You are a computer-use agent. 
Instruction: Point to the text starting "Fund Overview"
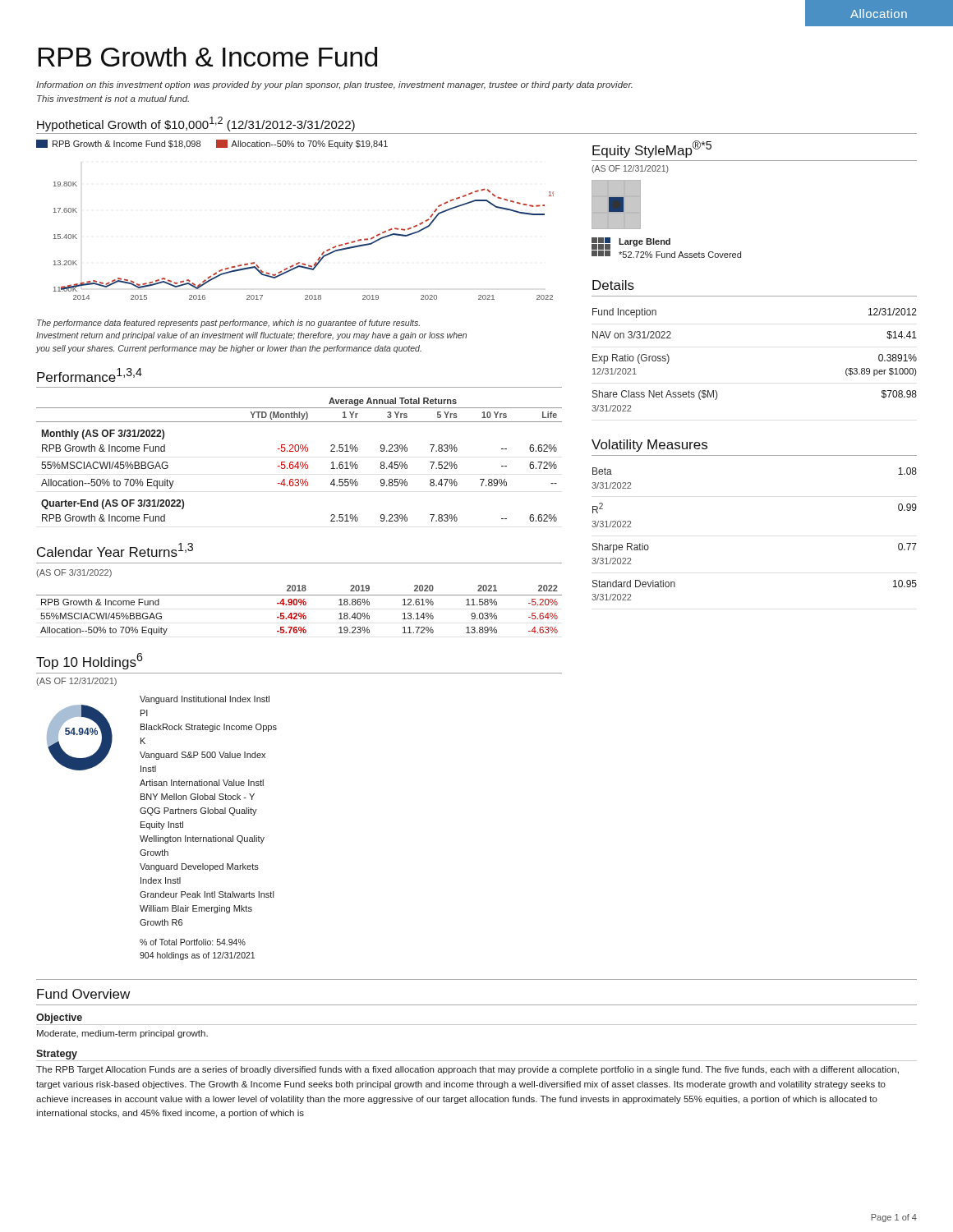[x=83, y=994]
